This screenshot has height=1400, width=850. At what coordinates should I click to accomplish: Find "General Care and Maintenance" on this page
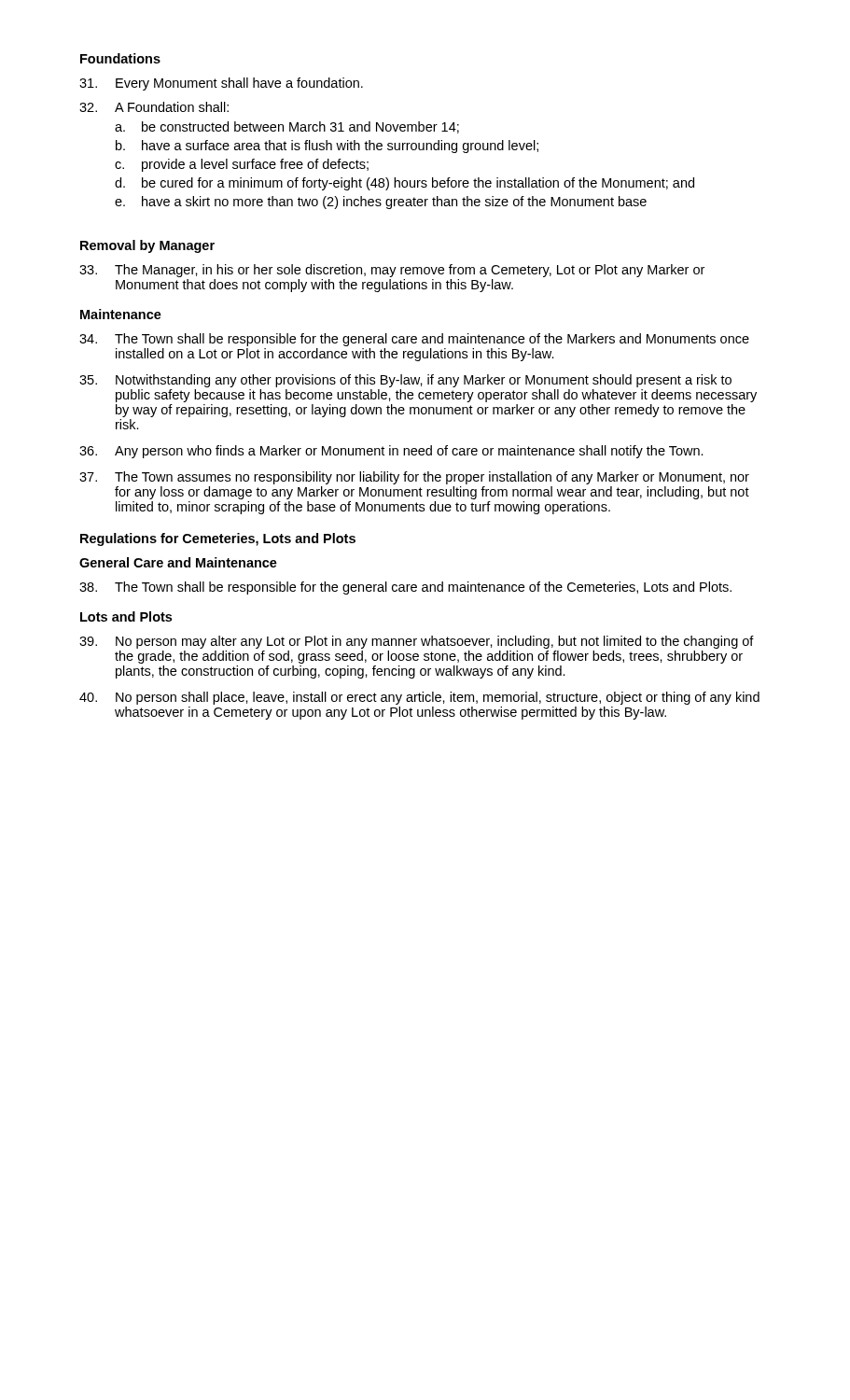pyautogui.click(x=178, y=562)
